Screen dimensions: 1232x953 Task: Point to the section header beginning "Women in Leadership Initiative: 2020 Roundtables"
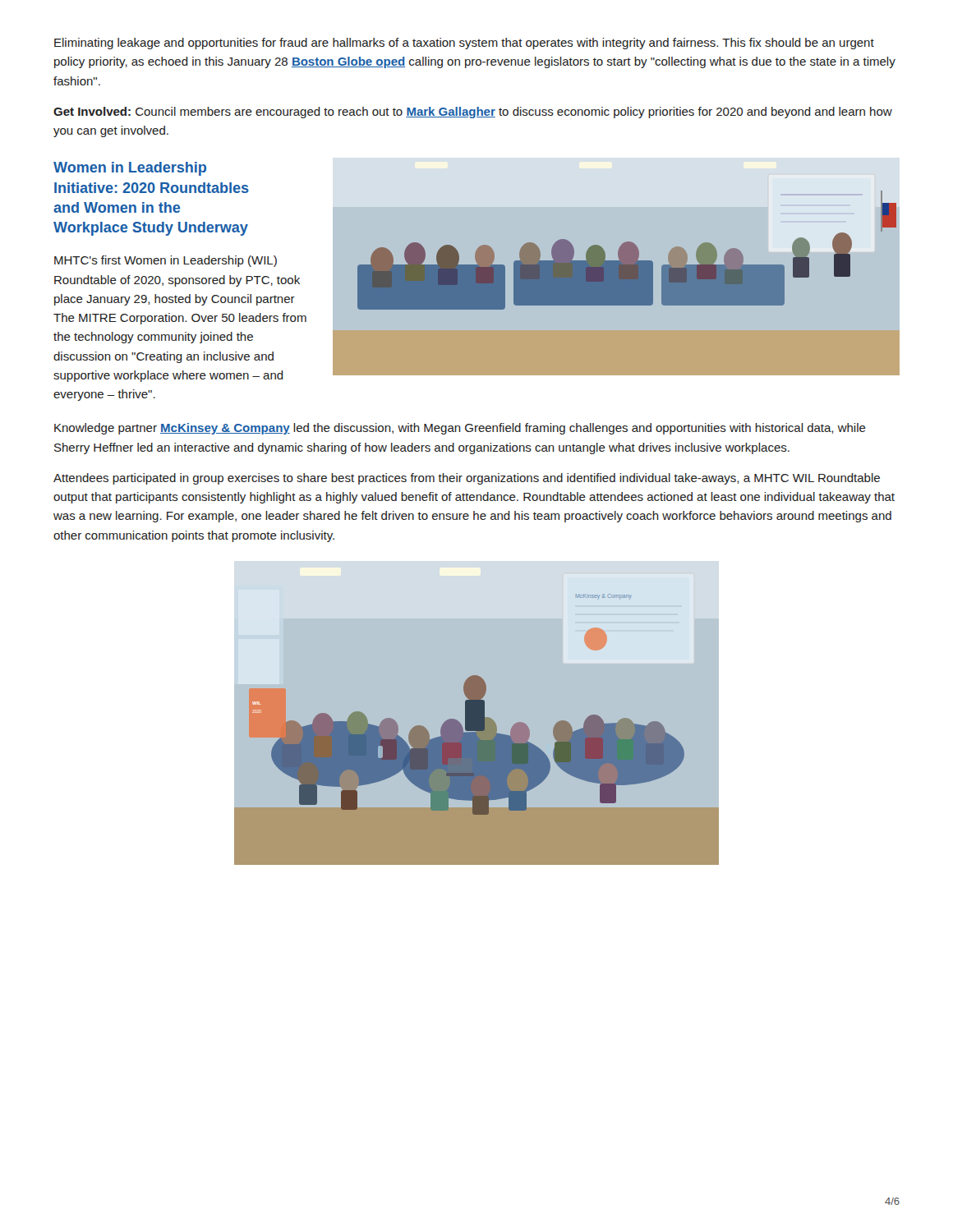coord(151,198)
